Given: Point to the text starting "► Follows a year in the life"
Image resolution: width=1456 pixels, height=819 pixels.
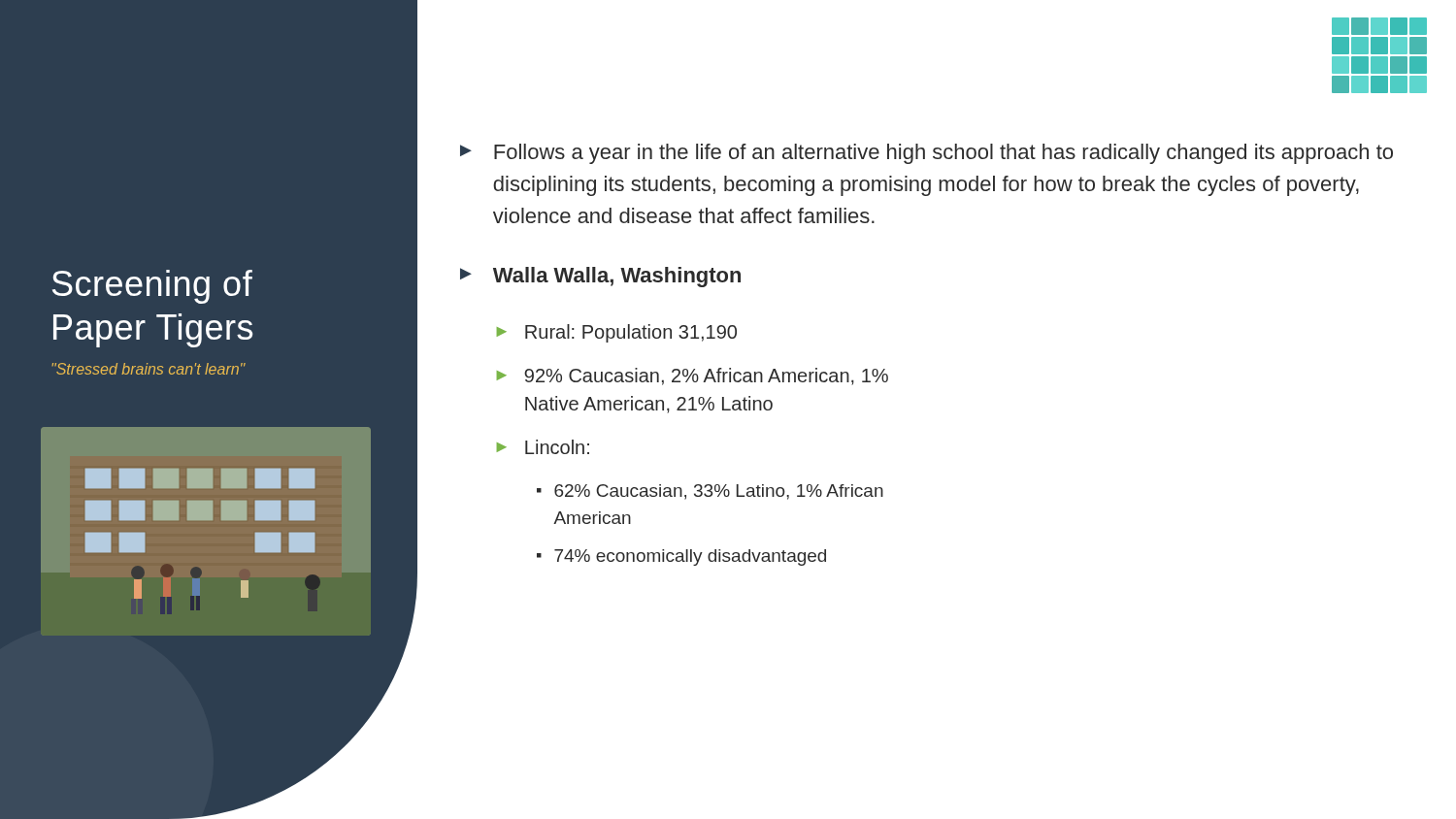Looking at the screenshot, I should click(932, 184).
